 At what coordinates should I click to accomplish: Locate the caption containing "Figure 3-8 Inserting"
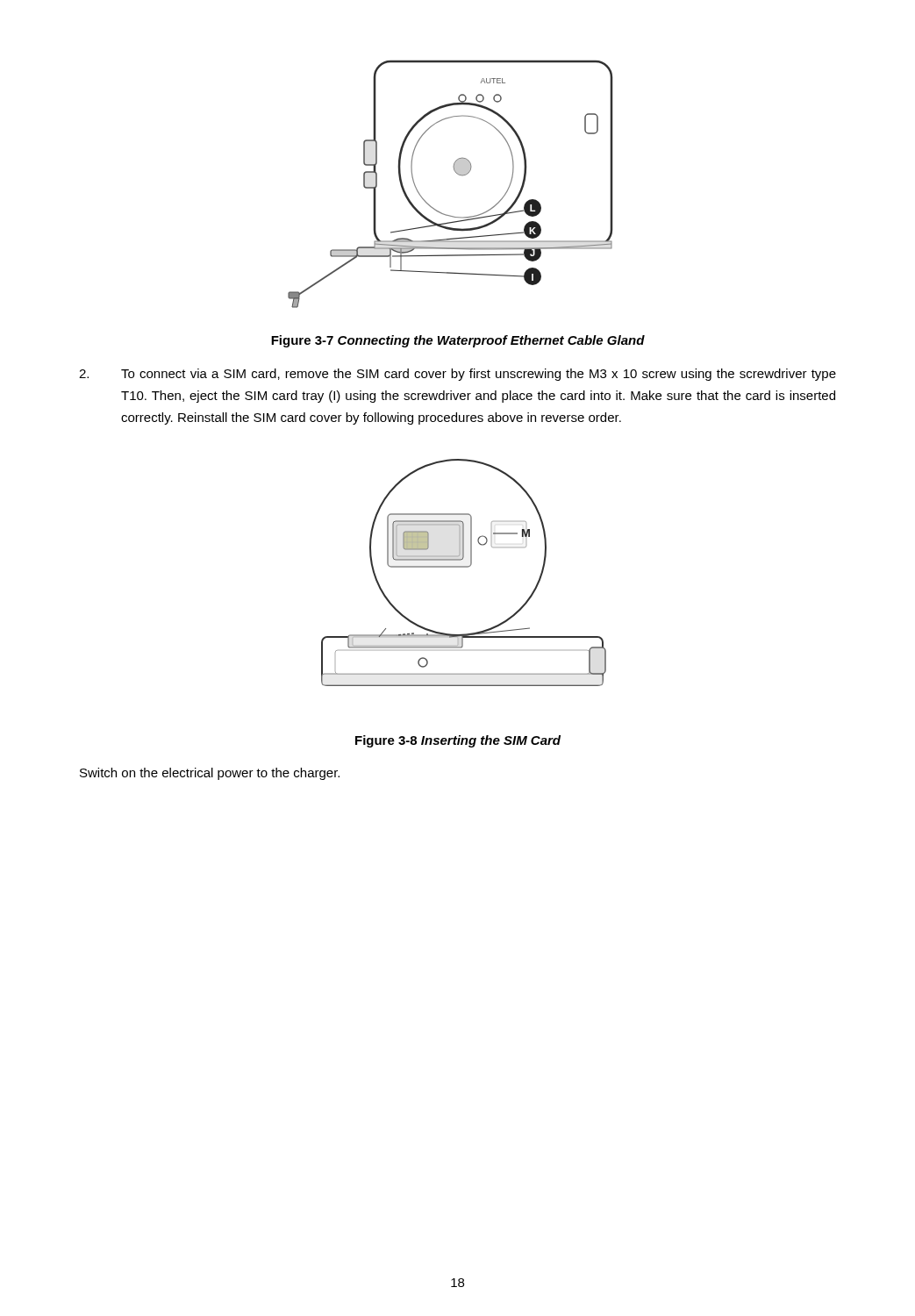point(458,740)
